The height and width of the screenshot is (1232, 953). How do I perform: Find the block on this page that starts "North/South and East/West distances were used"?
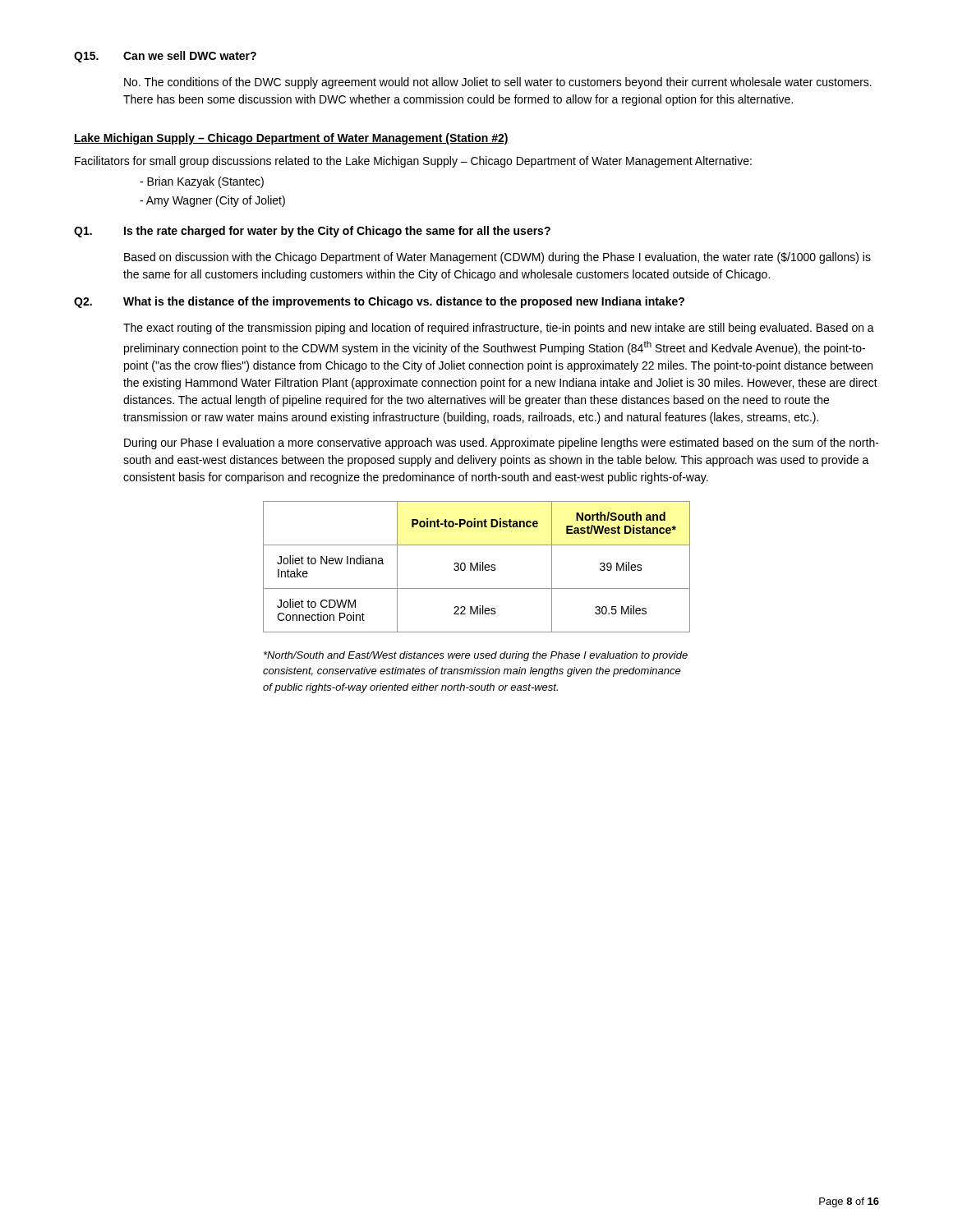475,671
